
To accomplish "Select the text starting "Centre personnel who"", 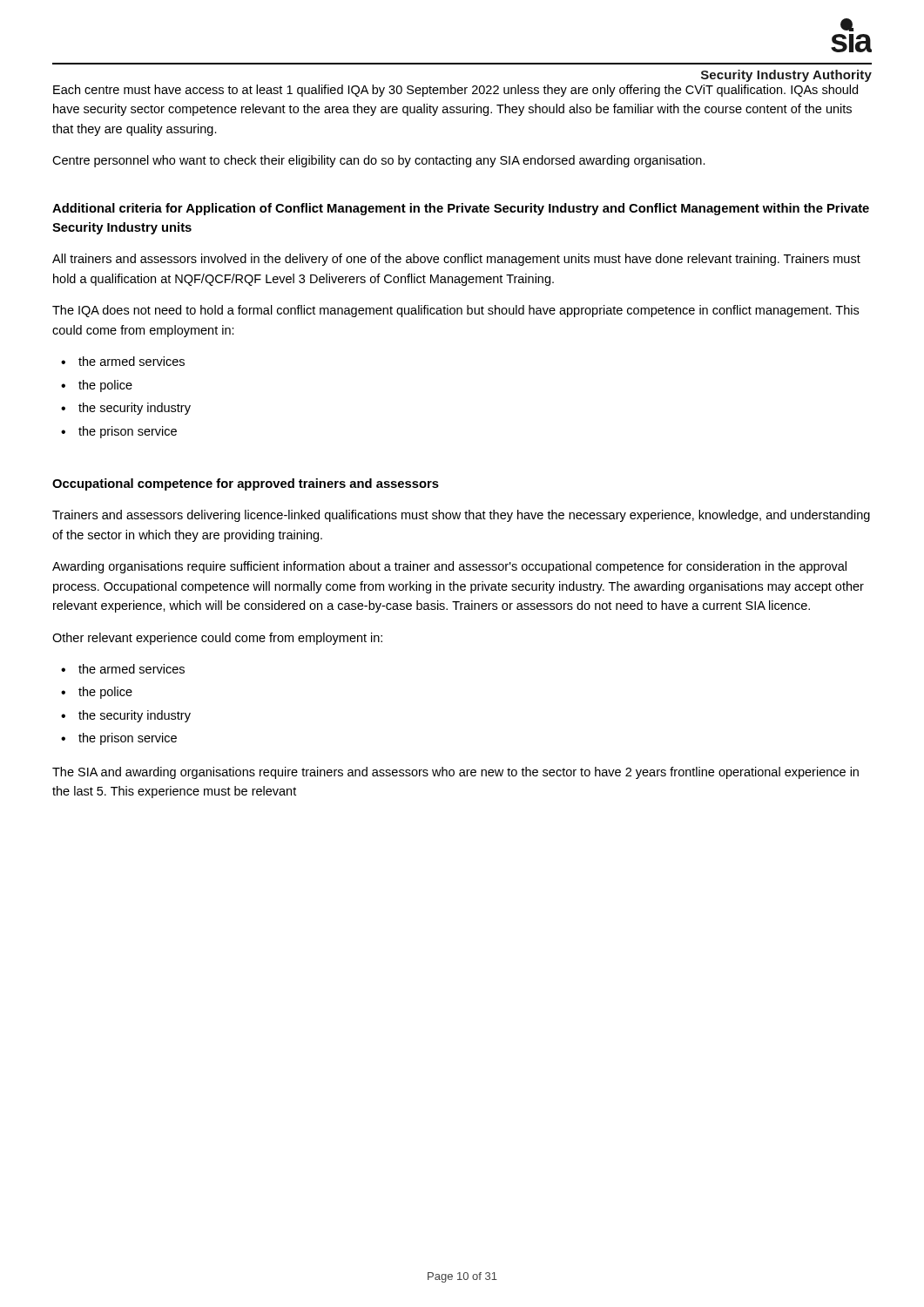I will click(x=379, y=161).
